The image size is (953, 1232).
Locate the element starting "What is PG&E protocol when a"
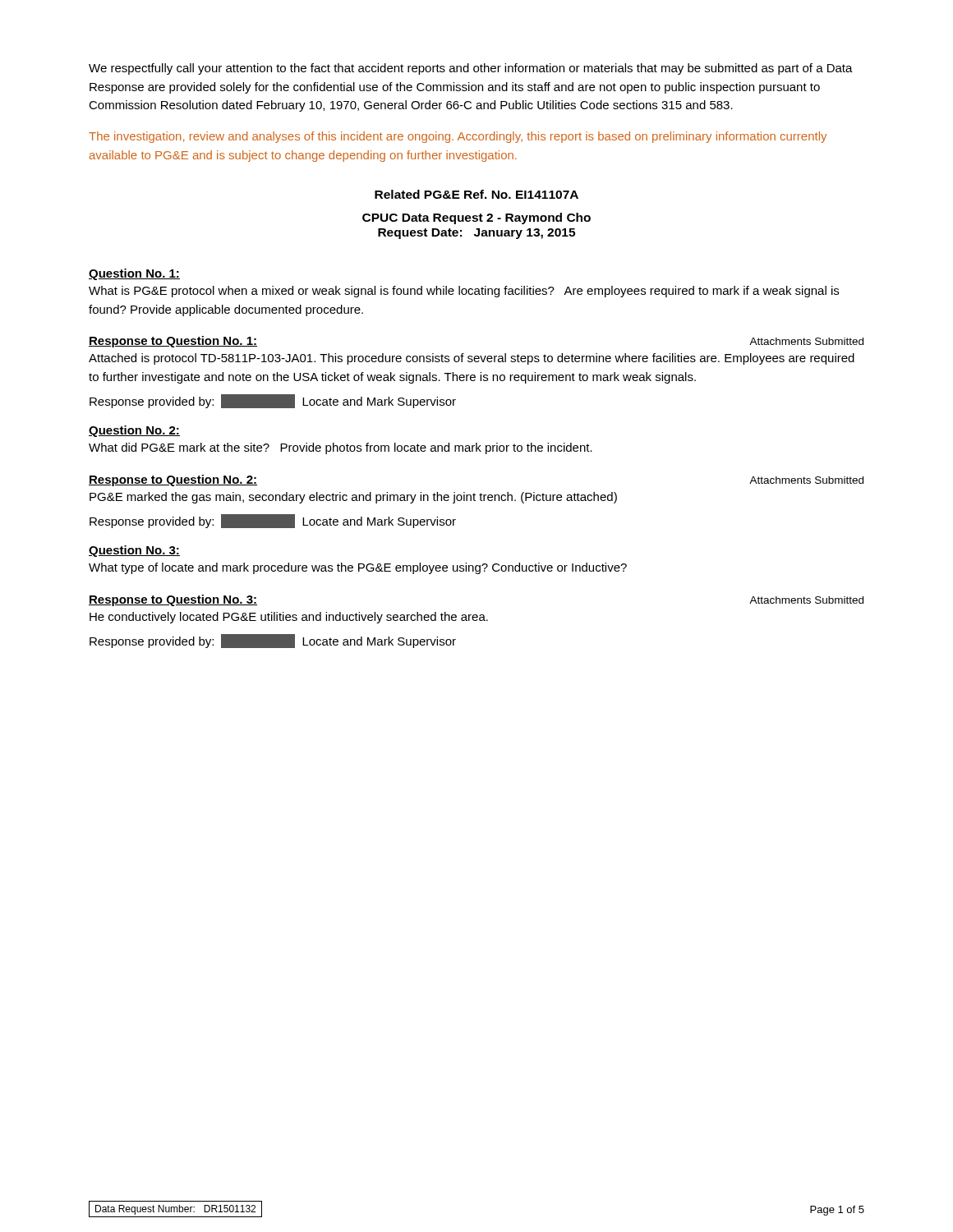pyautogui.click(x=464, y=300)
